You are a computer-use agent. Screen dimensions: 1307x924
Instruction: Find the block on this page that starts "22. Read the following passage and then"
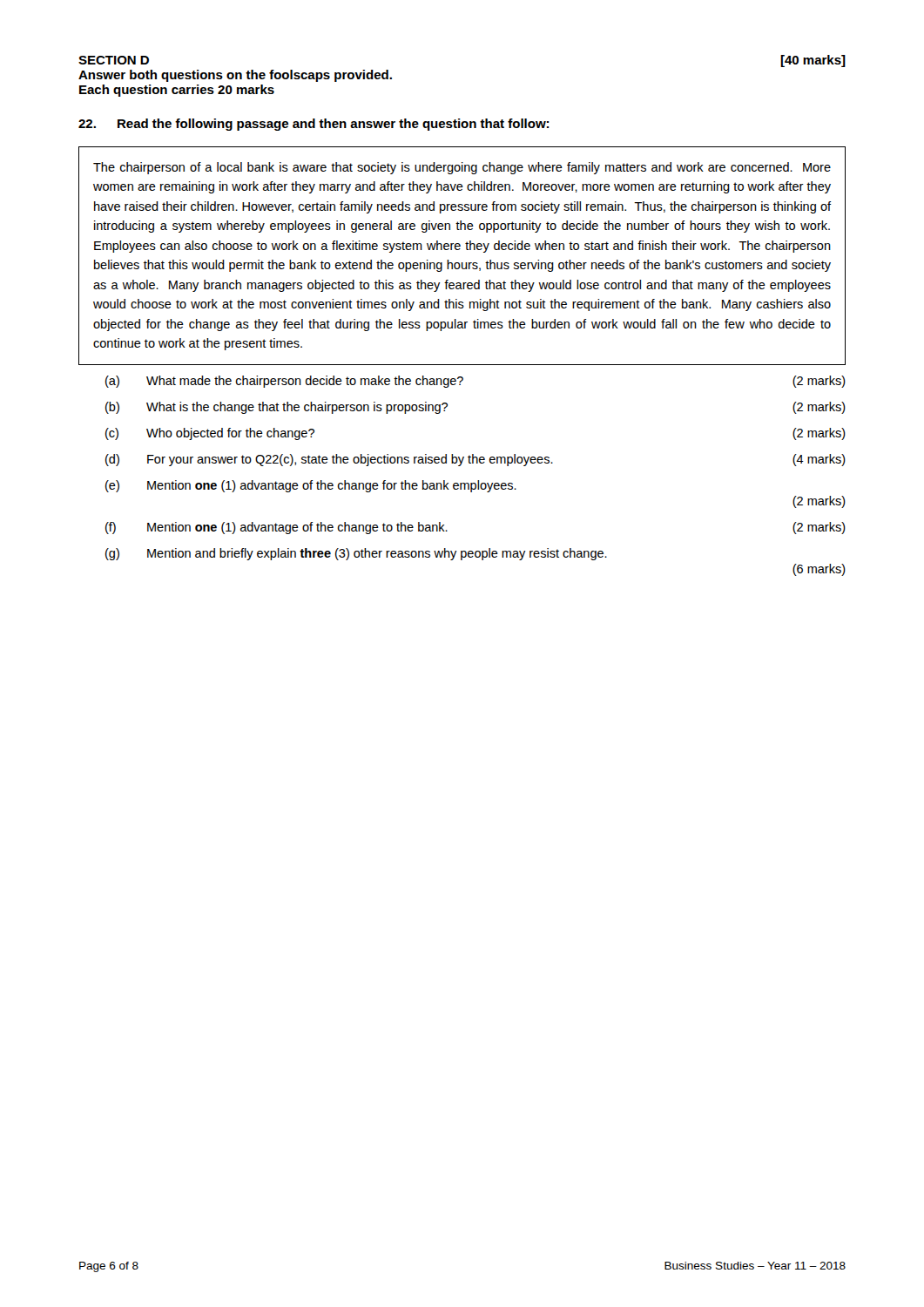(x=462, y=123)
